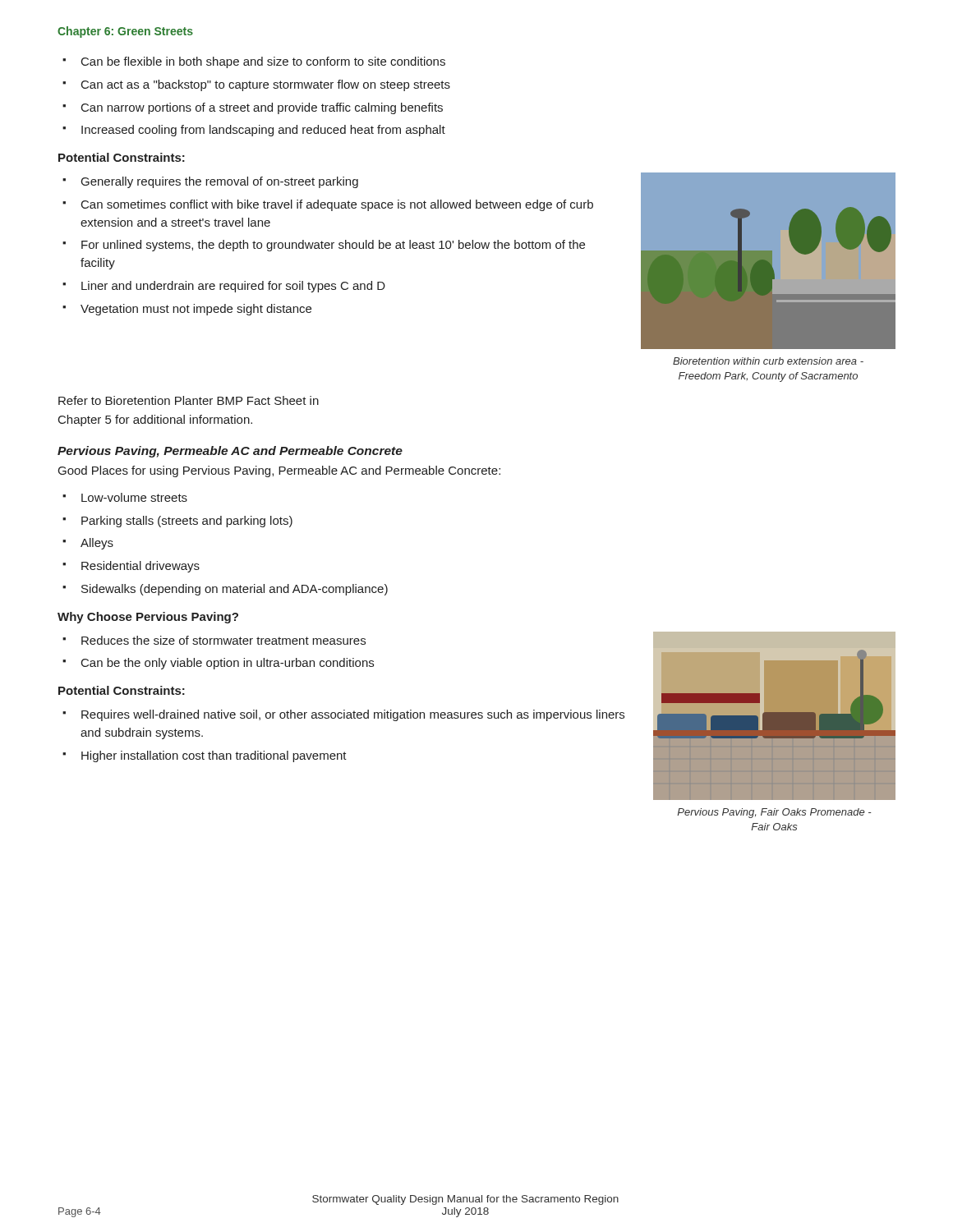Point to "Low-volume streets"
Image resolution: width=953 pixels, height=1232 pixels.
(x=134, y=497)
